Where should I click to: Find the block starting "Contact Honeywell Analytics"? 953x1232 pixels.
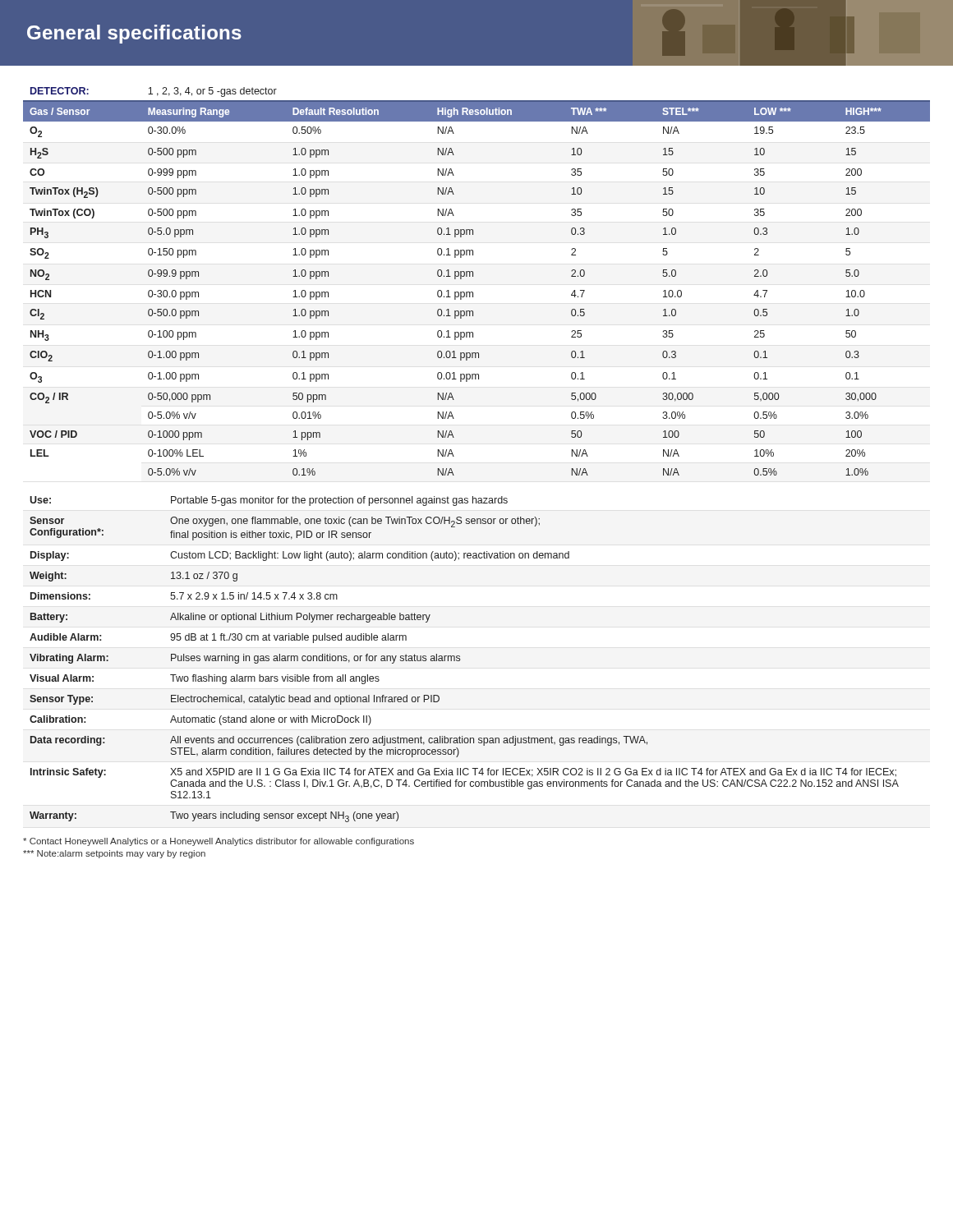pyautogui.click(x=219, y=841)
